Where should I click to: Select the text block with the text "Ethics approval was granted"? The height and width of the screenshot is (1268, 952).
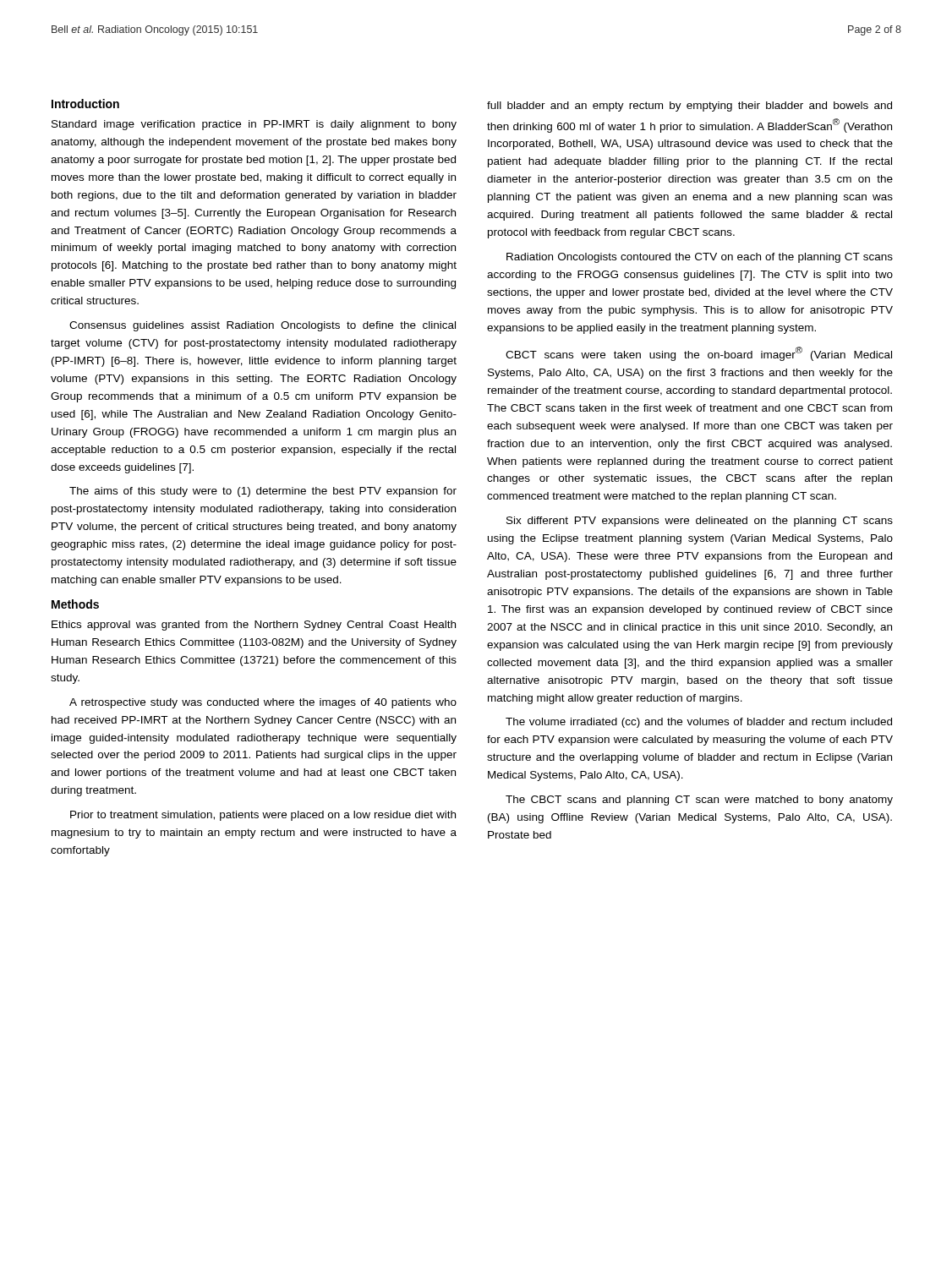254,738
